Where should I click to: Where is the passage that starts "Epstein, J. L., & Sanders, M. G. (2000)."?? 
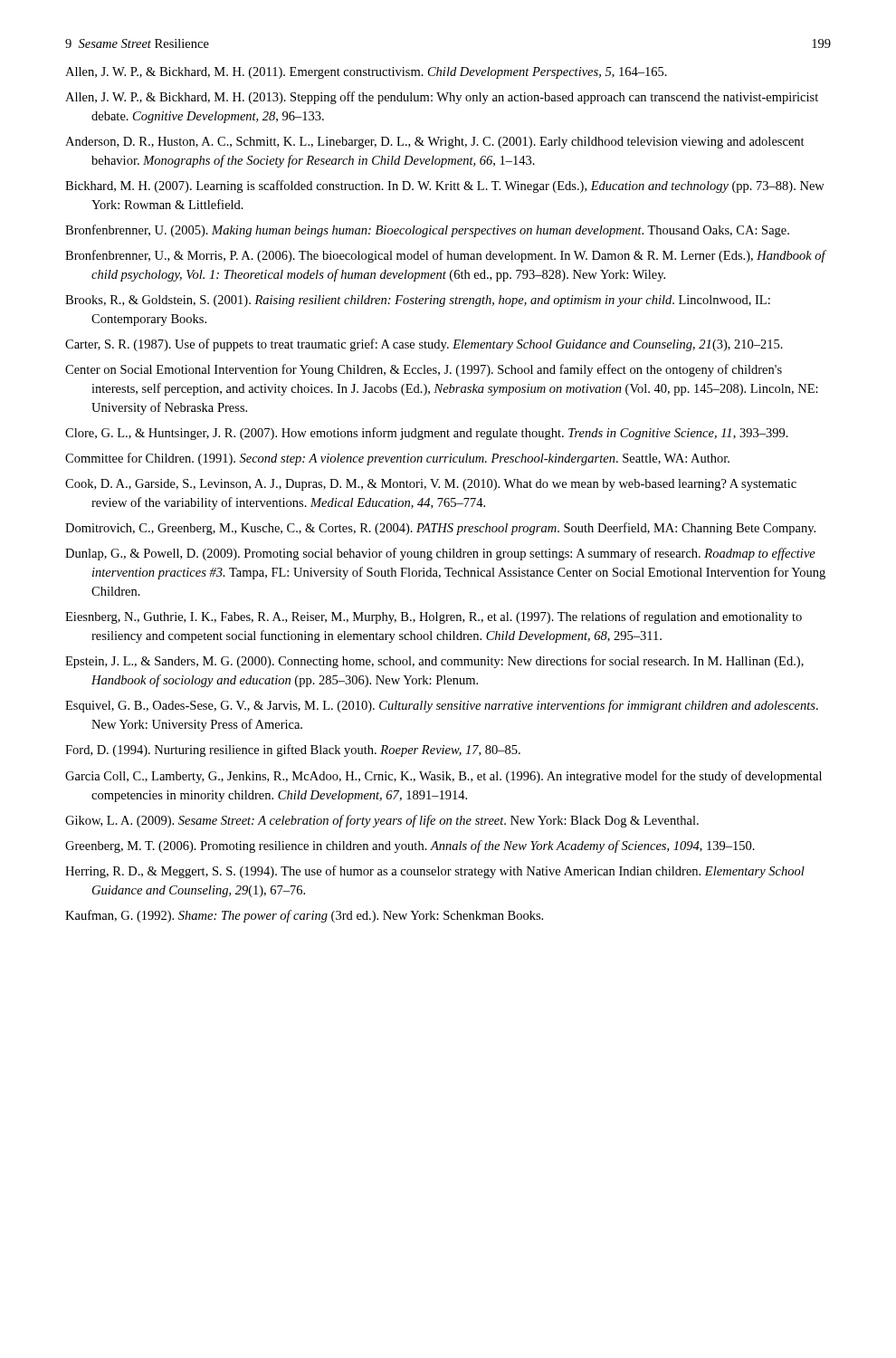pyautogui.click(x=435, y=671)
